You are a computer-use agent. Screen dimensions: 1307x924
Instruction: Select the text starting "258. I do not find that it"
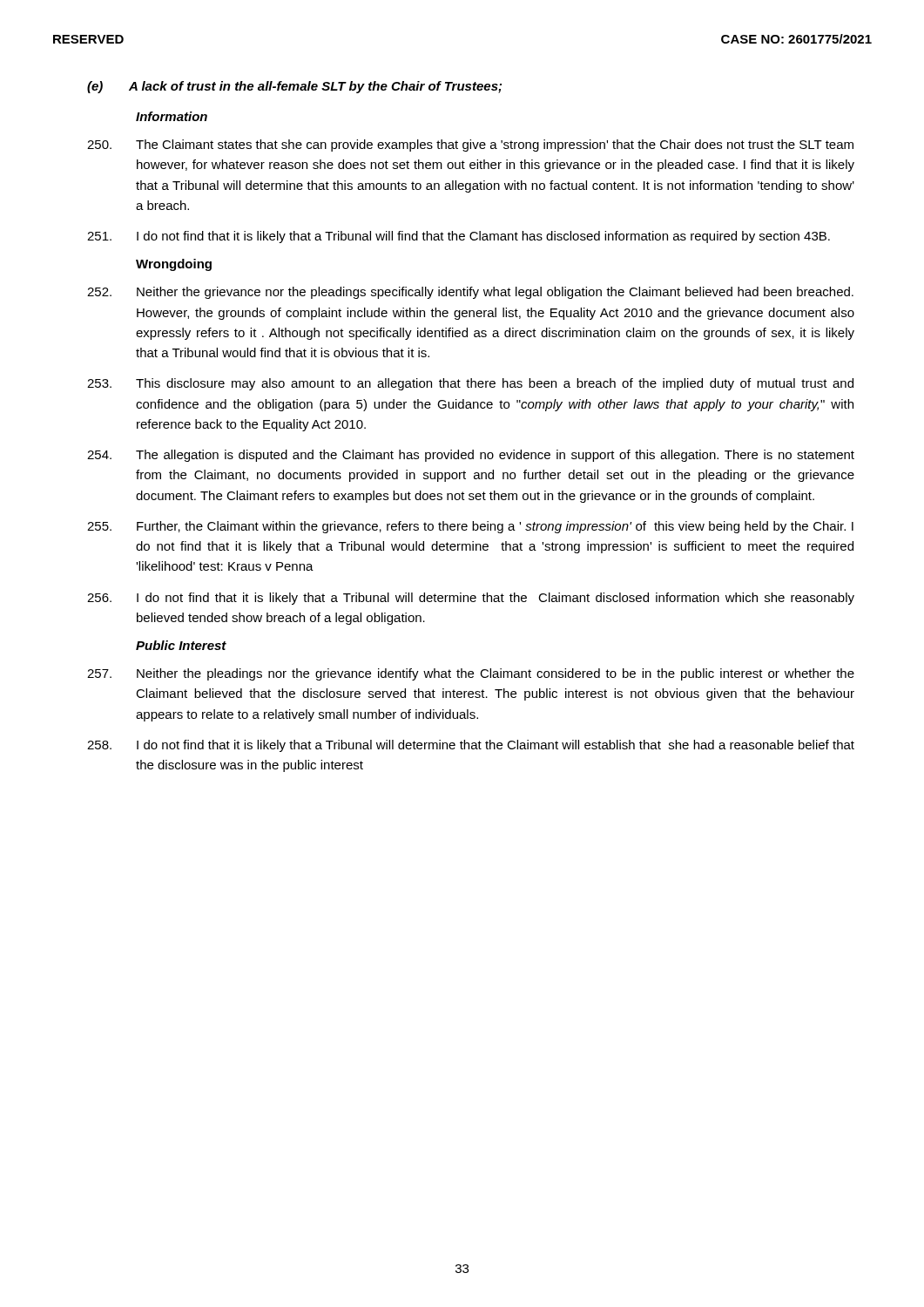point(471,755)
